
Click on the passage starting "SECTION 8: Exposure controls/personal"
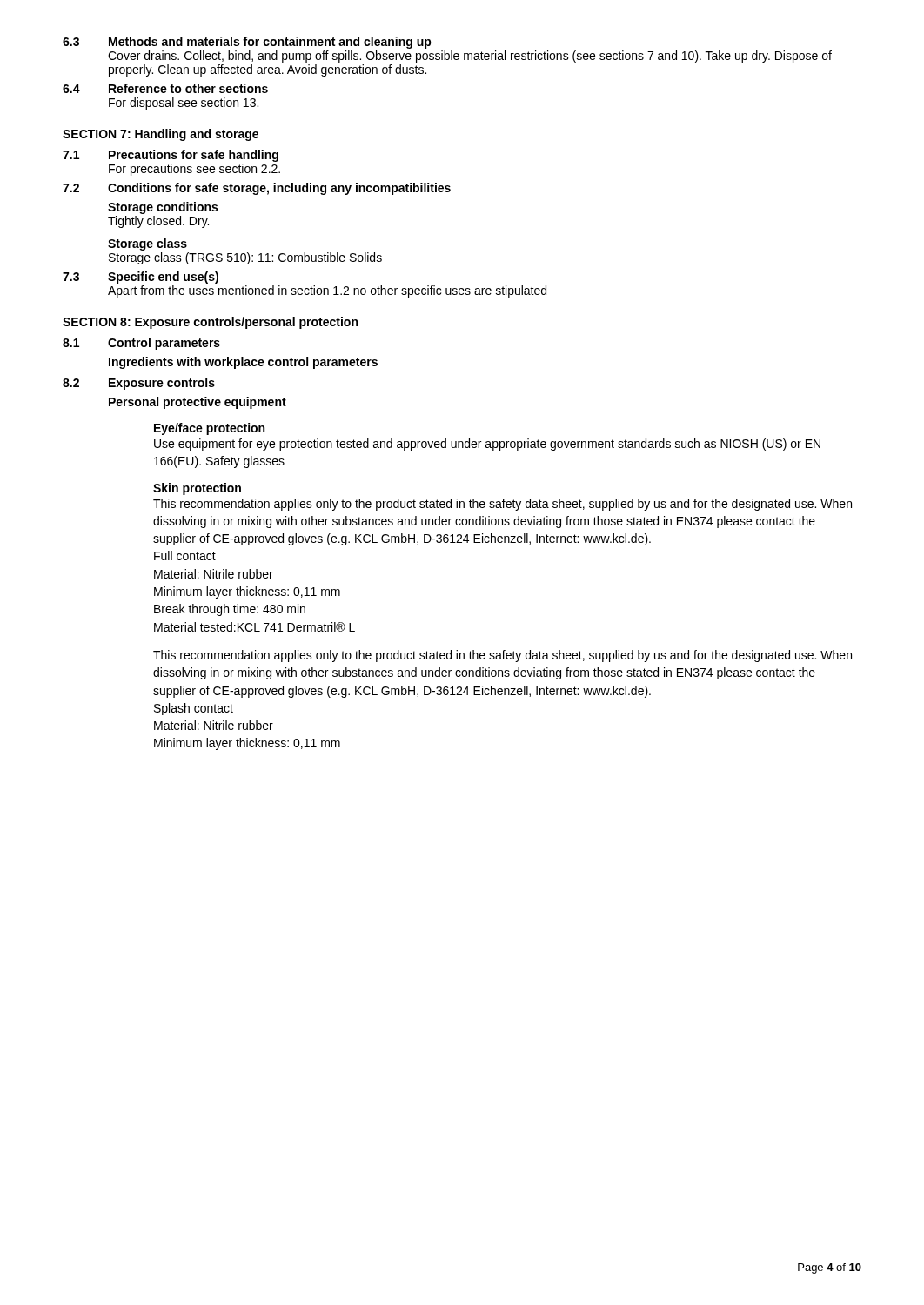211,322
